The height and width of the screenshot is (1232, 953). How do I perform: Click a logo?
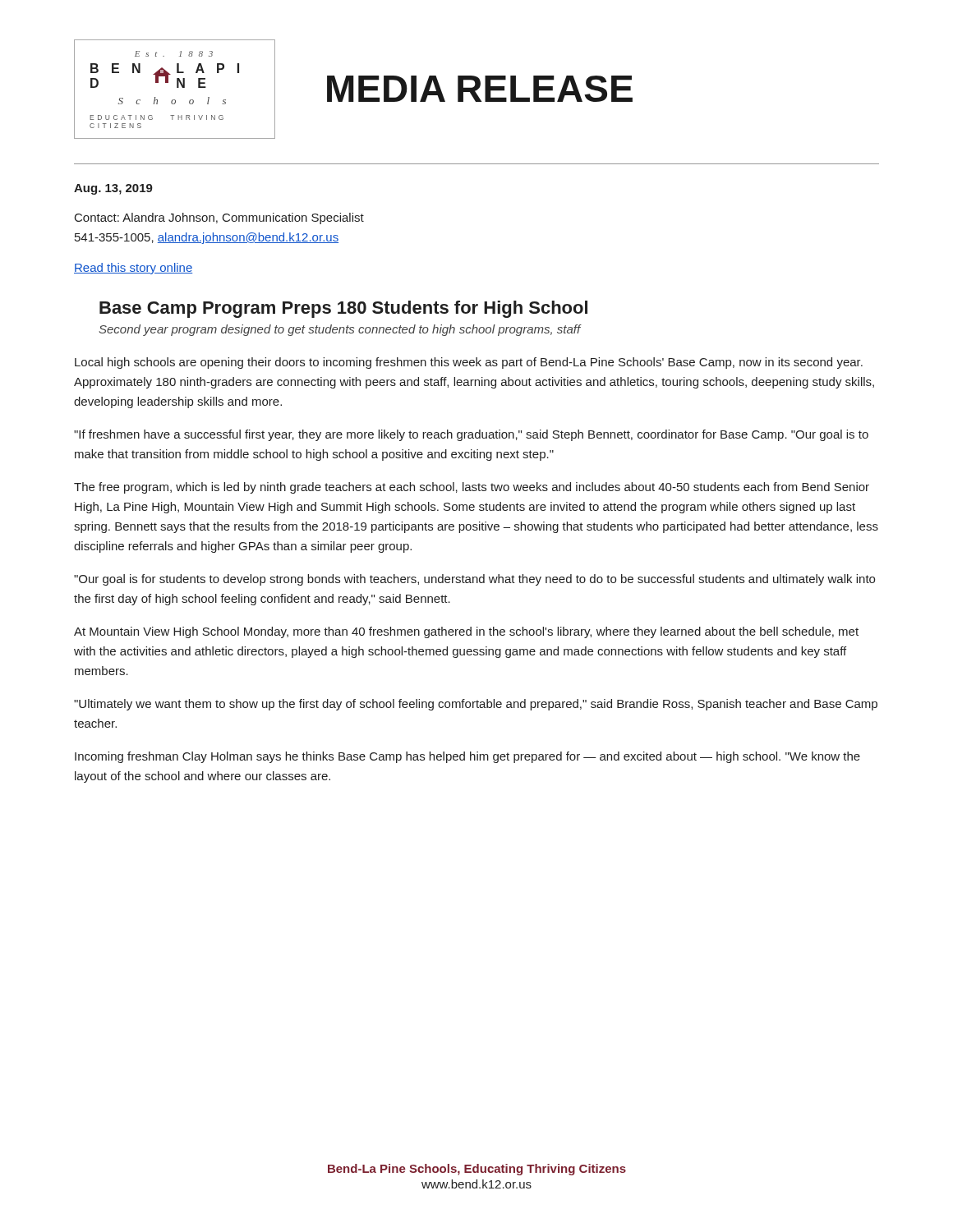tap(199, 89)
